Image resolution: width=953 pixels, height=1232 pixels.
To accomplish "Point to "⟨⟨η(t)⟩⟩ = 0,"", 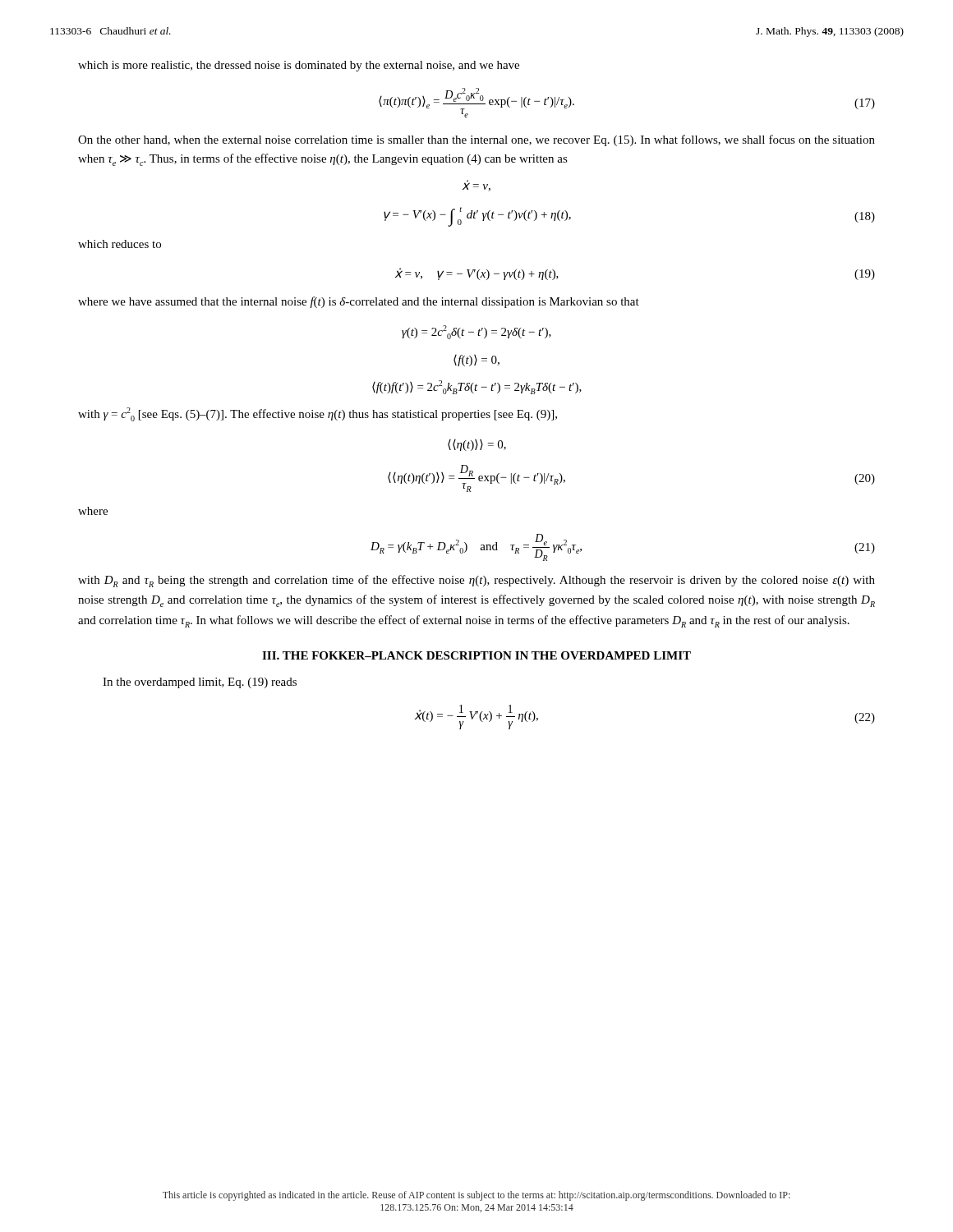I will tap(476, 444).
